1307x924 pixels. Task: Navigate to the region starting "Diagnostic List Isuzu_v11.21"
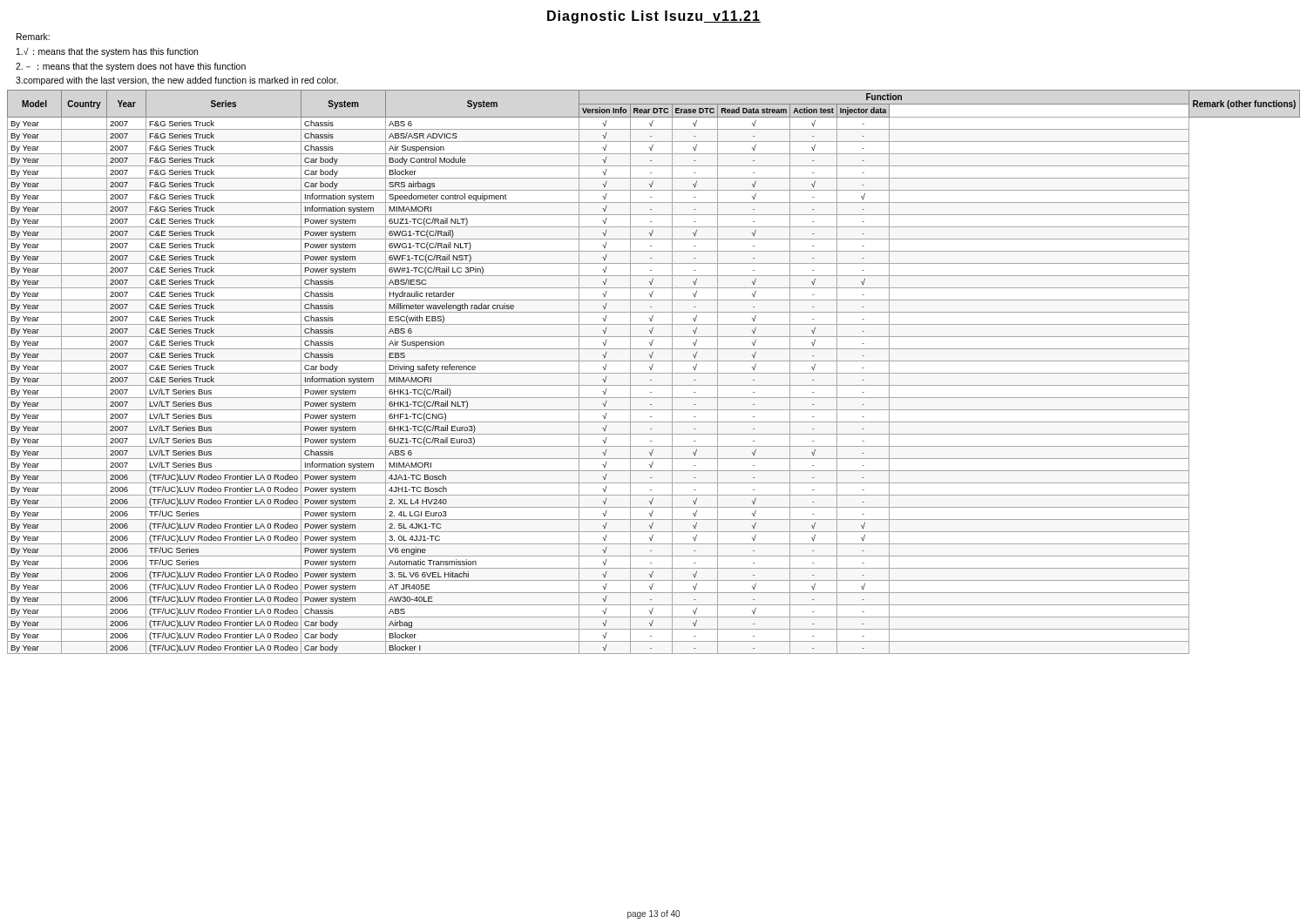tap(653, 16)
